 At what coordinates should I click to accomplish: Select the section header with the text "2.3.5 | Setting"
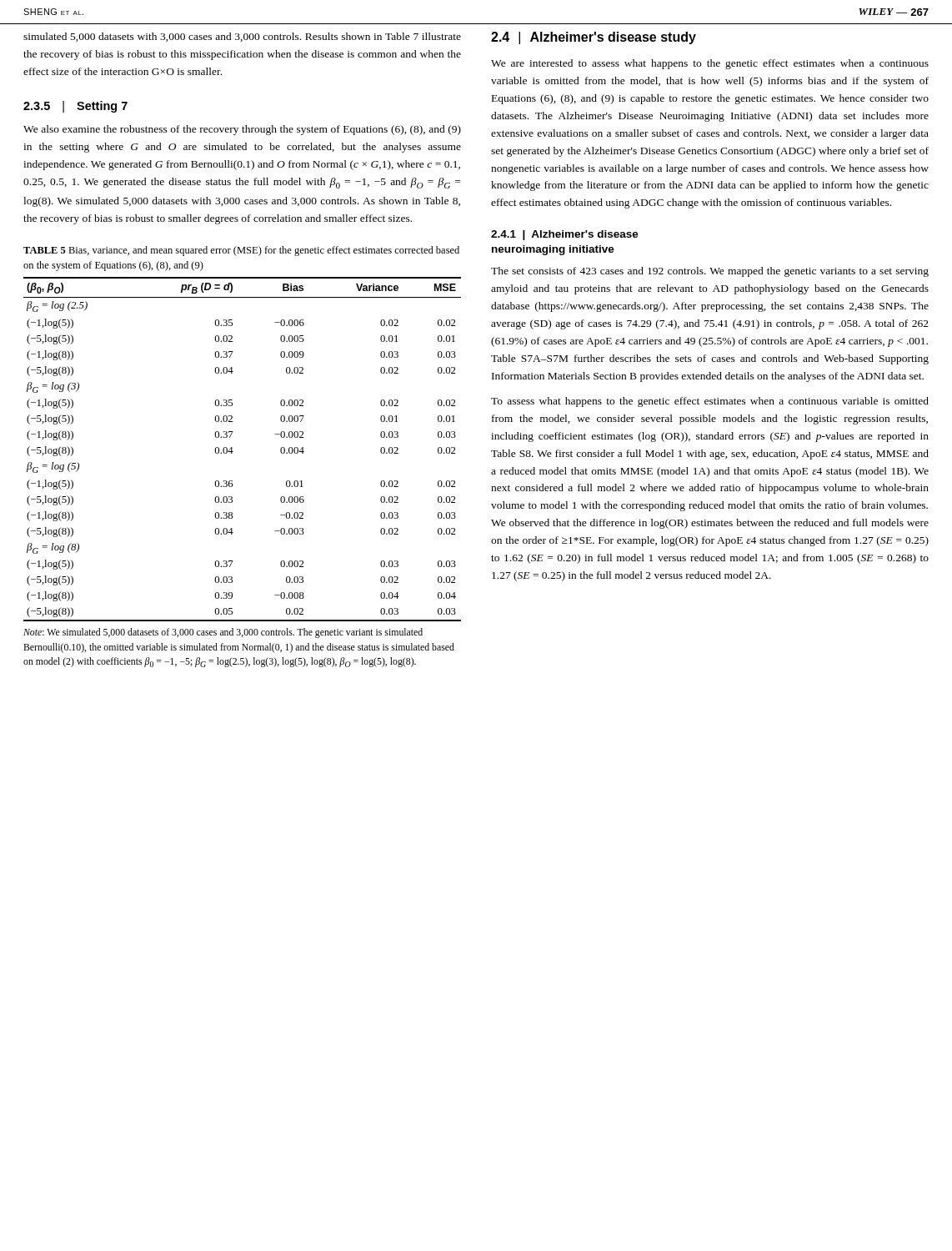point(76,106)
